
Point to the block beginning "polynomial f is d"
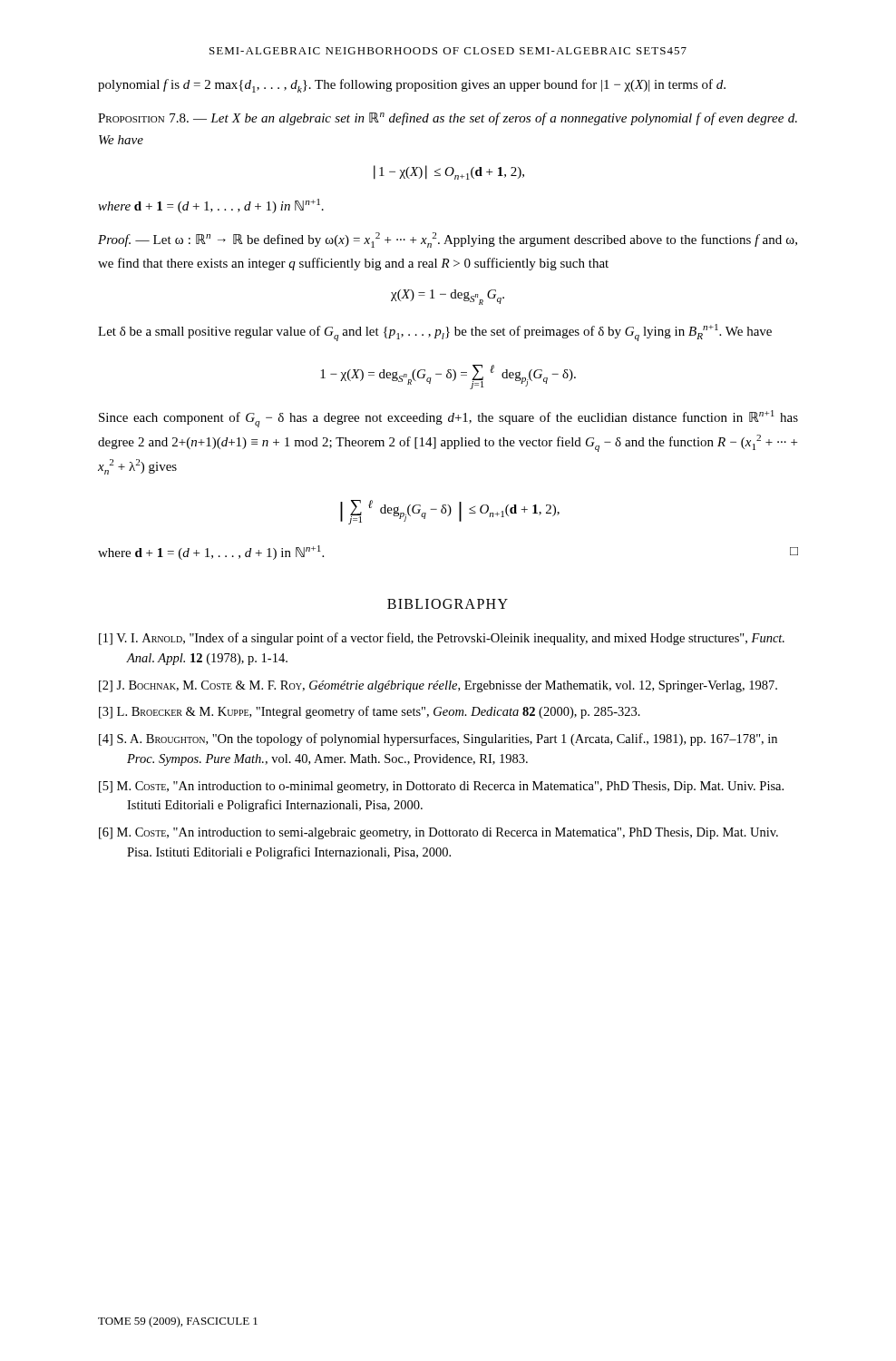click(412, 86)
